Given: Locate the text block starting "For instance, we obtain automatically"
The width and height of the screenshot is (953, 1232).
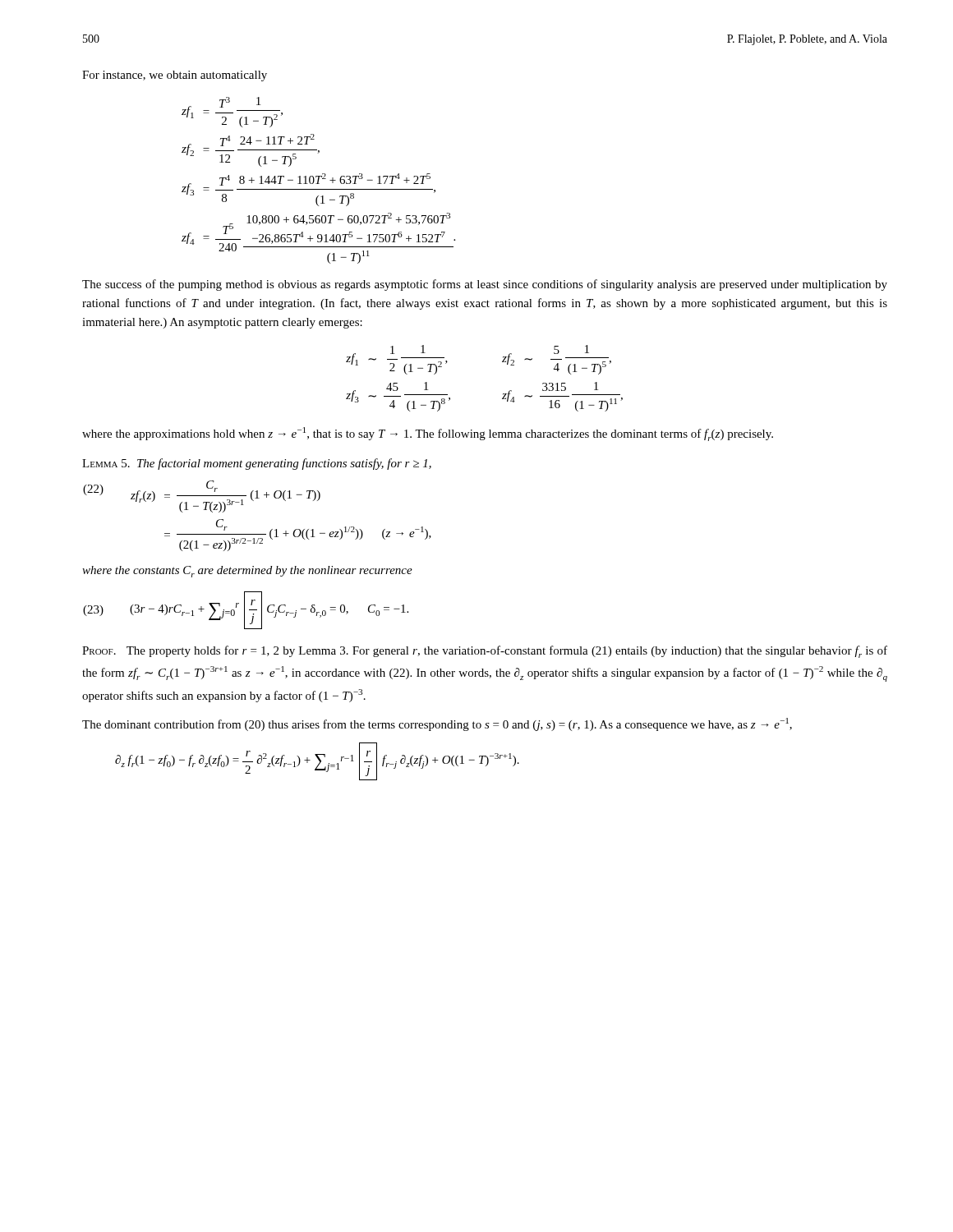Looking at the screenshot, I should [x=175, y=76].
